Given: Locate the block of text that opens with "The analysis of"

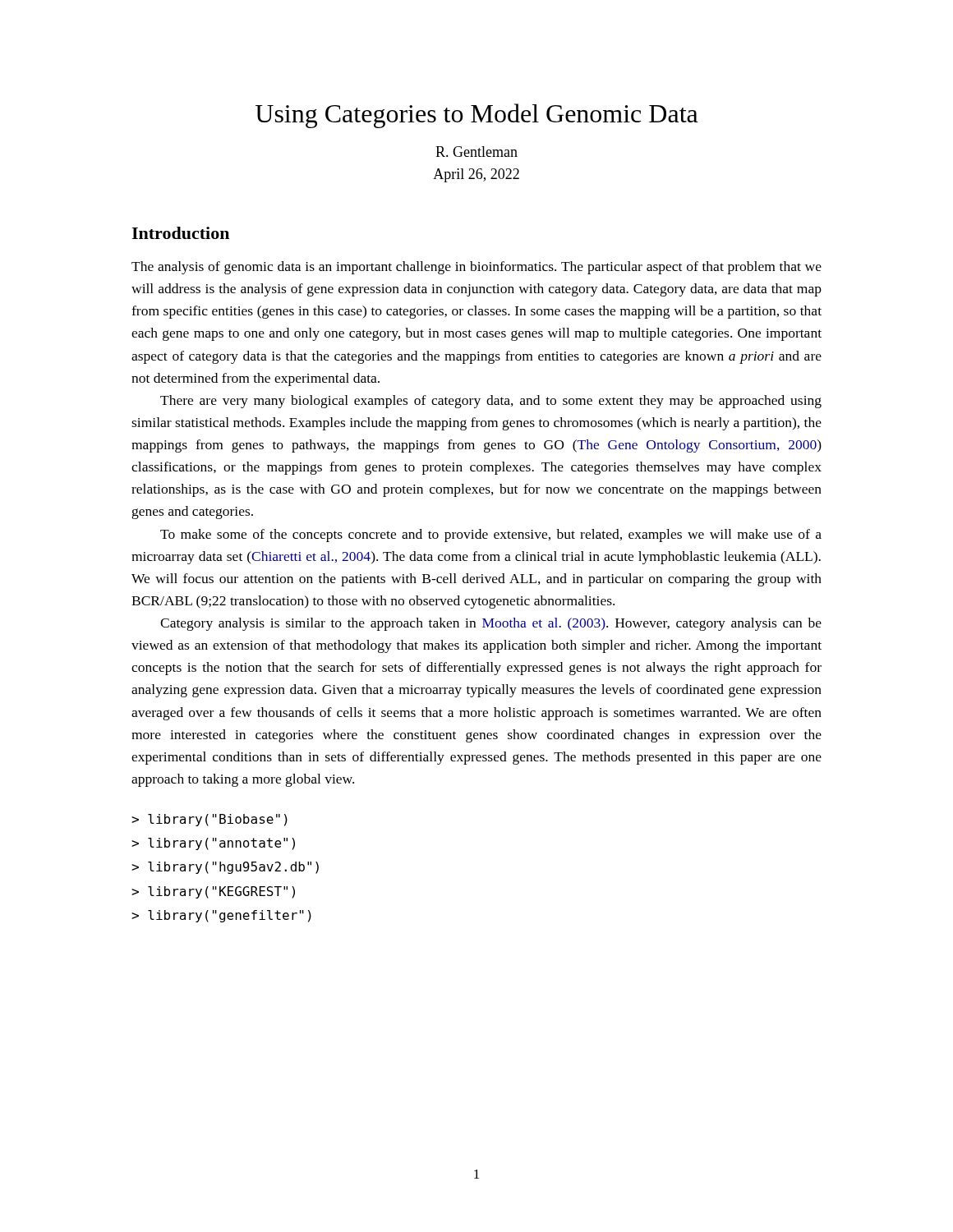Looking at the screenshot, I should [x=476, y=523].
